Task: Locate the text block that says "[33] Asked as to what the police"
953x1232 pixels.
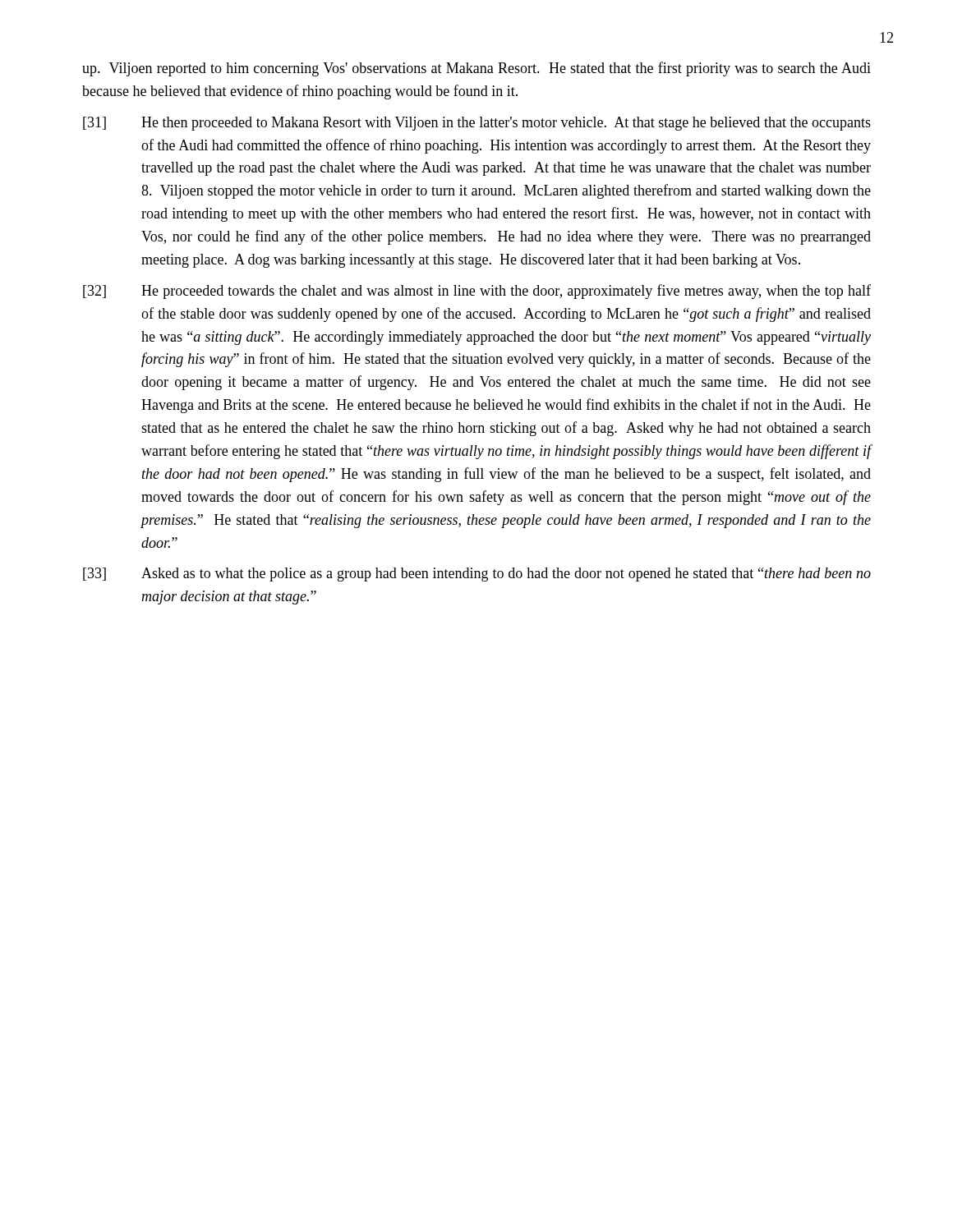Action: point(476,586)
